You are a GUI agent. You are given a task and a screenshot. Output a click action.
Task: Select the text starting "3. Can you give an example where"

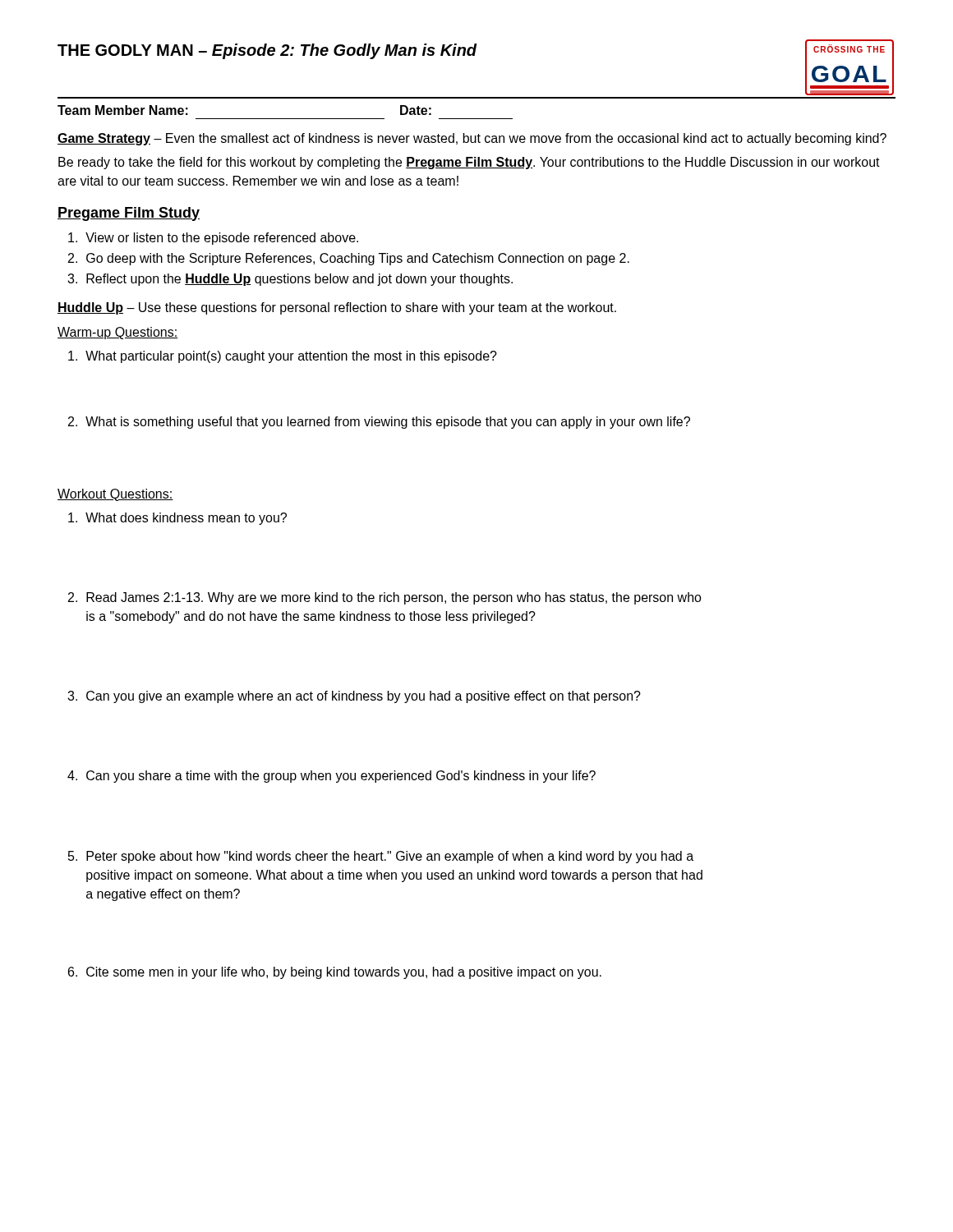click(354, 696)
